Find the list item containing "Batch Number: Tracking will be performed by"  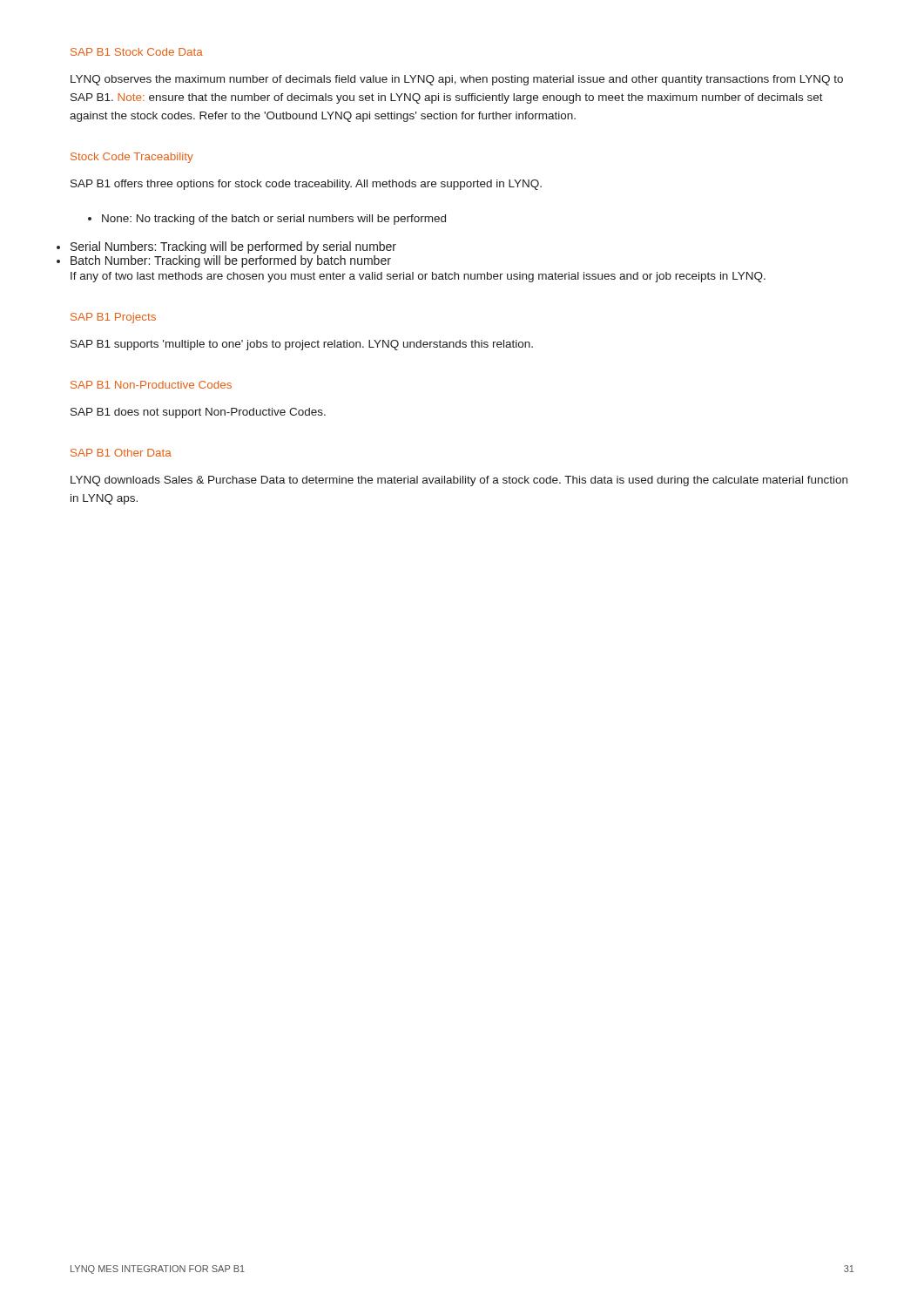[x=231, y=261]
